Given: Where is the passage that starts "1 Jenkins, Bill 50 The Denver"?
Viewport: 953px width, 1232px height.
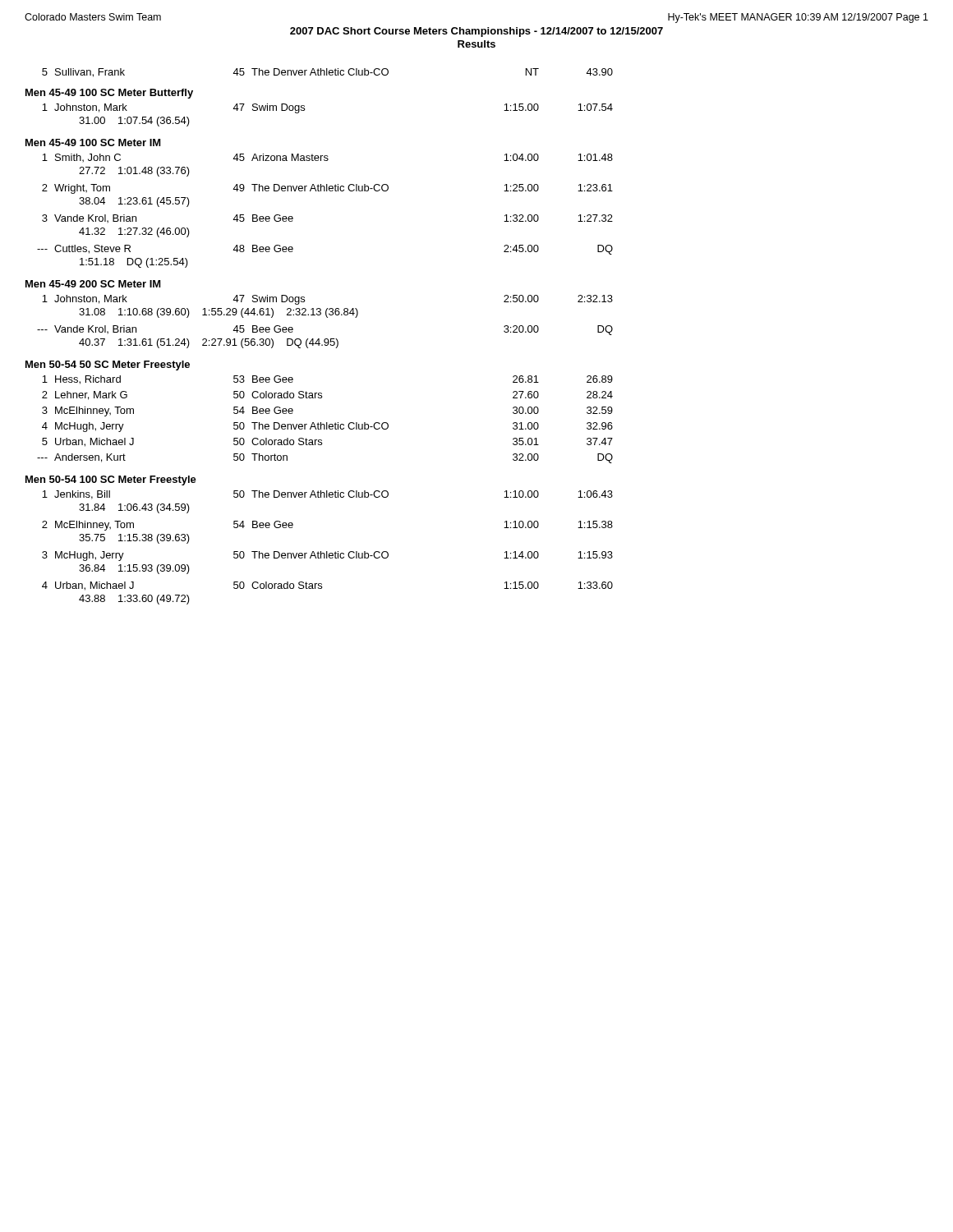Looking at the screenshot, I should click(319, 494).
